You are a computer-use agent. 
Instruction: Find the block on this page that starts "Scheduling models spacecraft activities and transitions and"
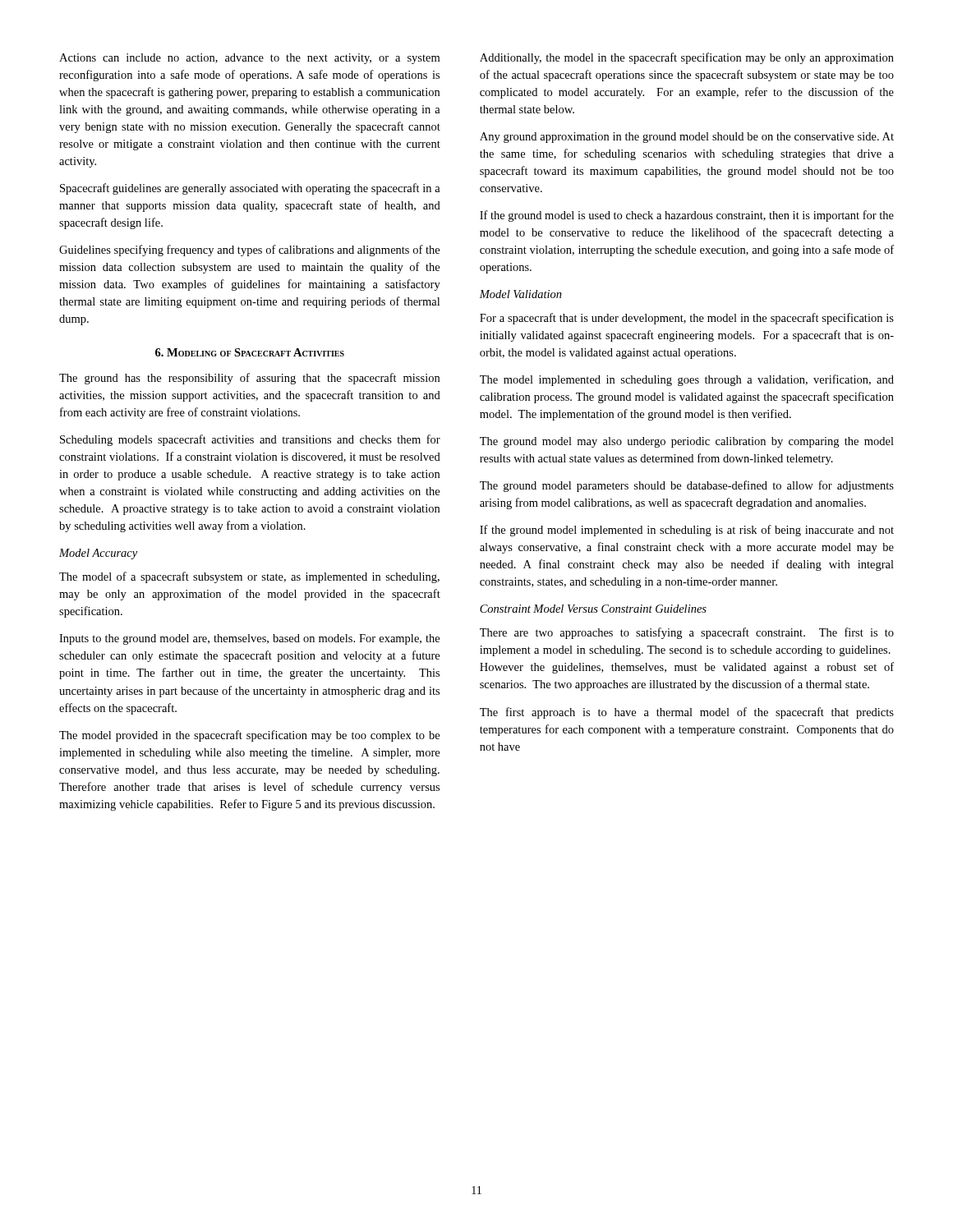click(x=250, y=483)
